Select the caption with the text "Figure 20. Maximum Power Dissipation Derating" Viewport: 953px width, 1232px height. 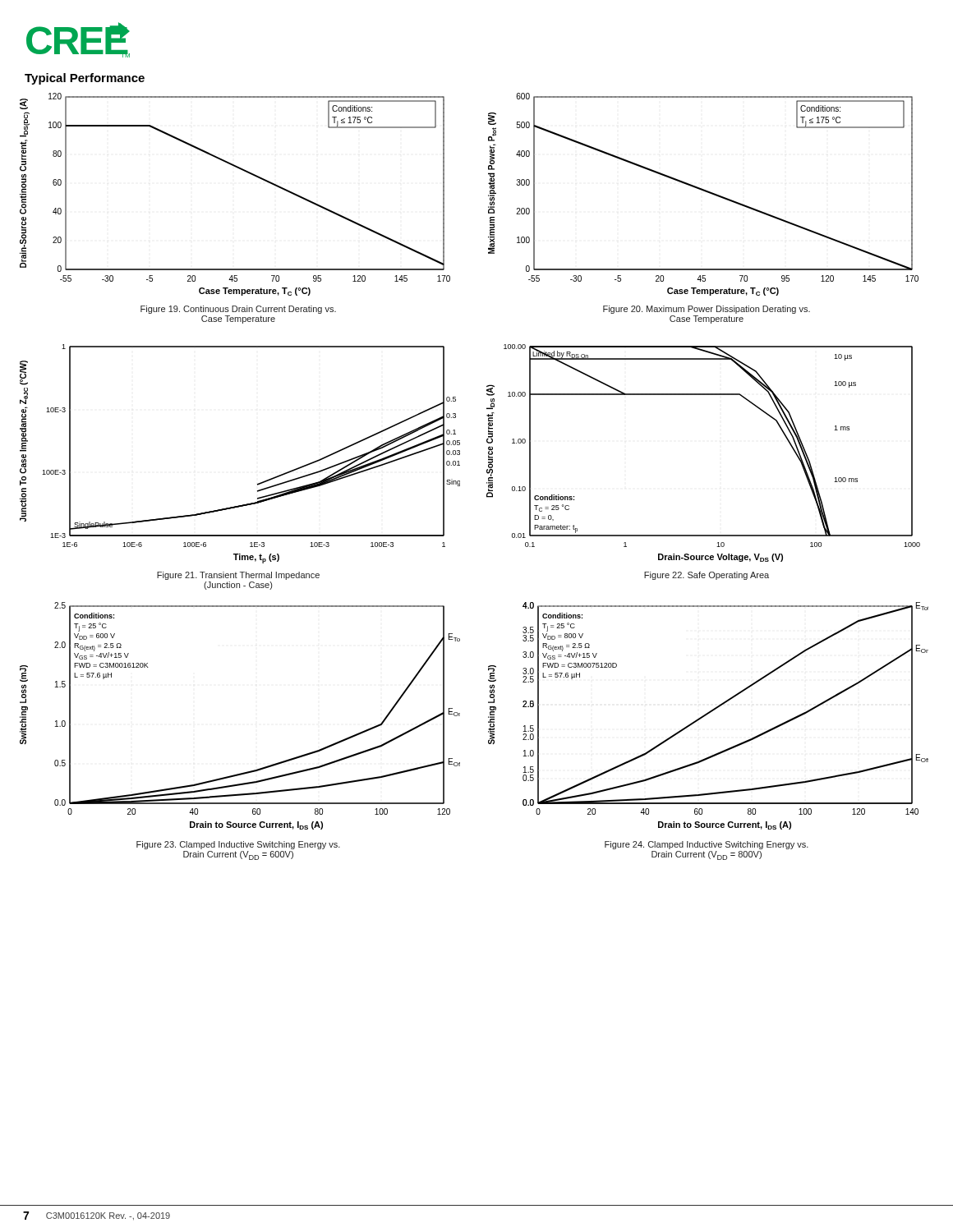pos(707,314)
